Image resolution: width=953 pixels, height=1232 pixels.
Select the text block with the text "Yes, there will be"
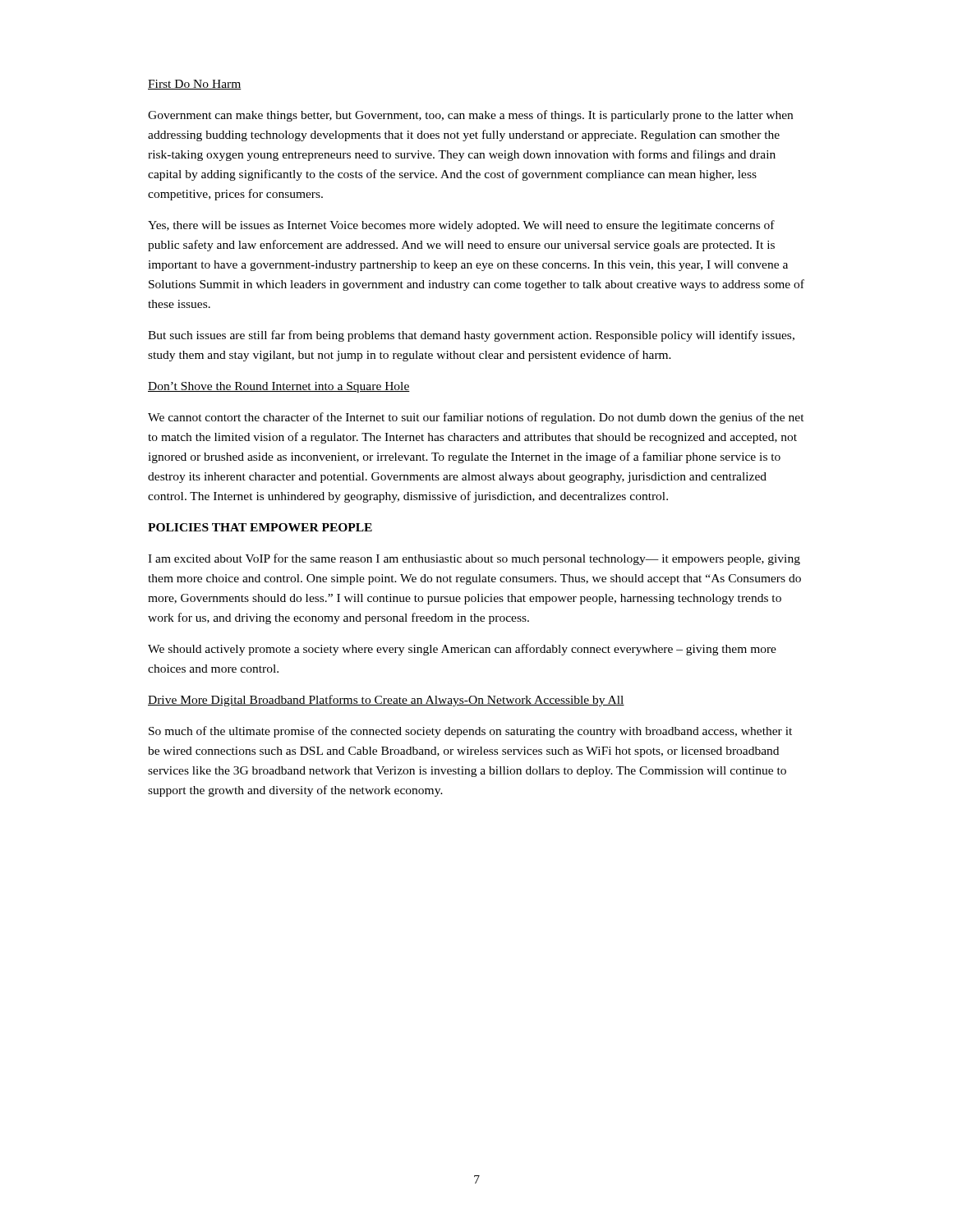click(x=476, y=265)
